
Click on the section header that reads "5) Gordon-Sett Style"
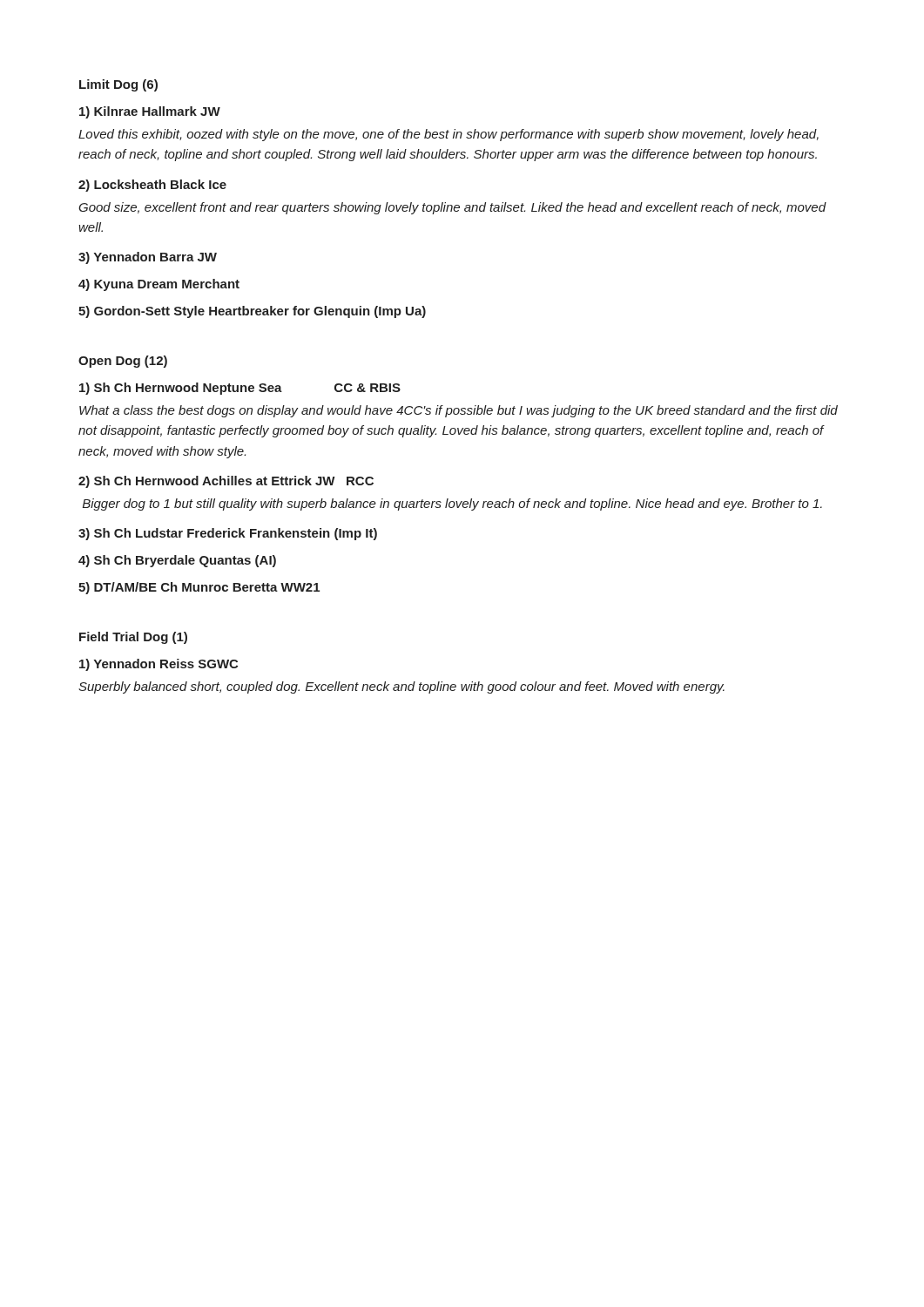pyautogui.click(x=252, y=311)
